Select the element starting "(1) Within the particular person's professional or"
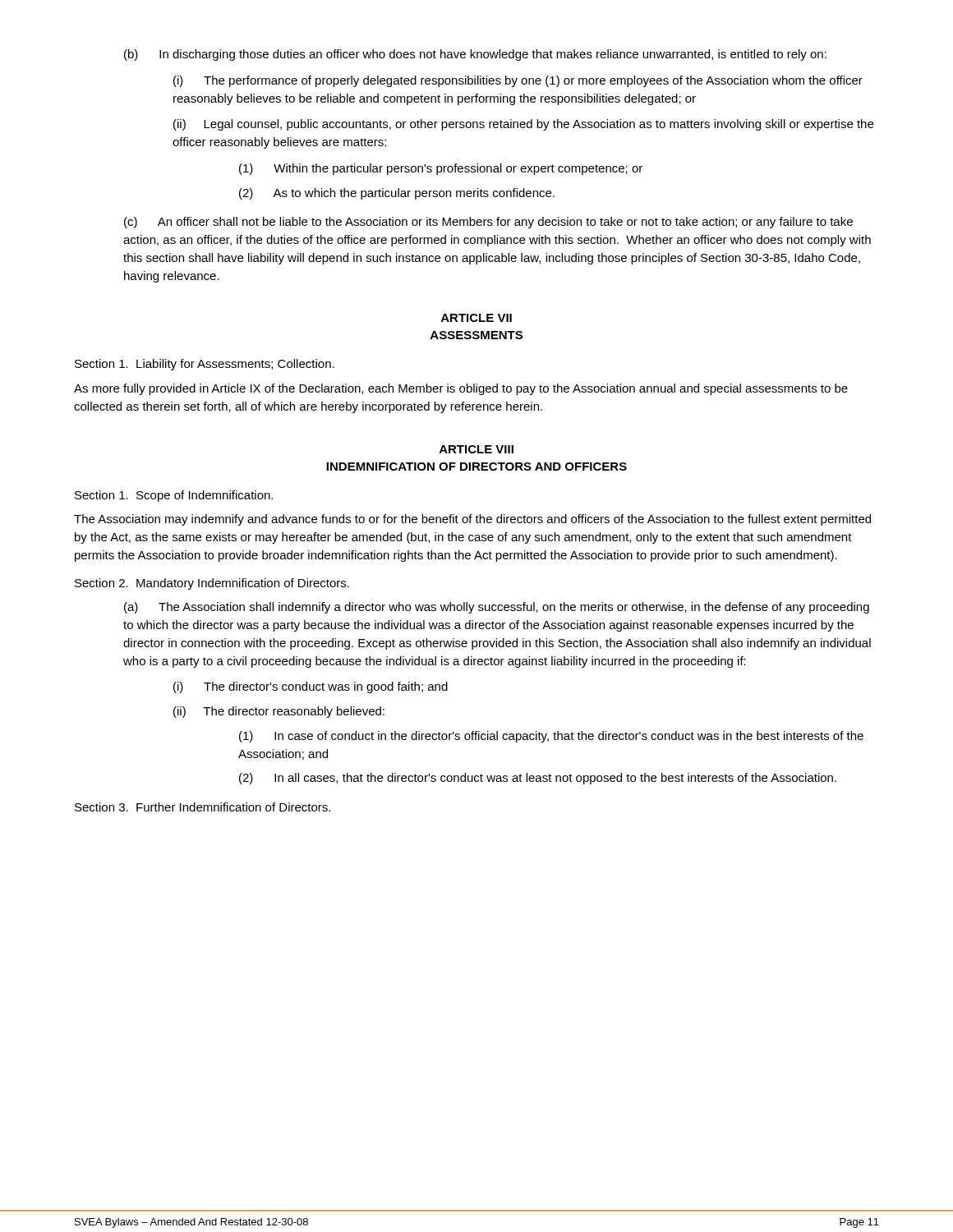Image resolution: width=953 pixels, height=1232 pixels. (440, 168)
